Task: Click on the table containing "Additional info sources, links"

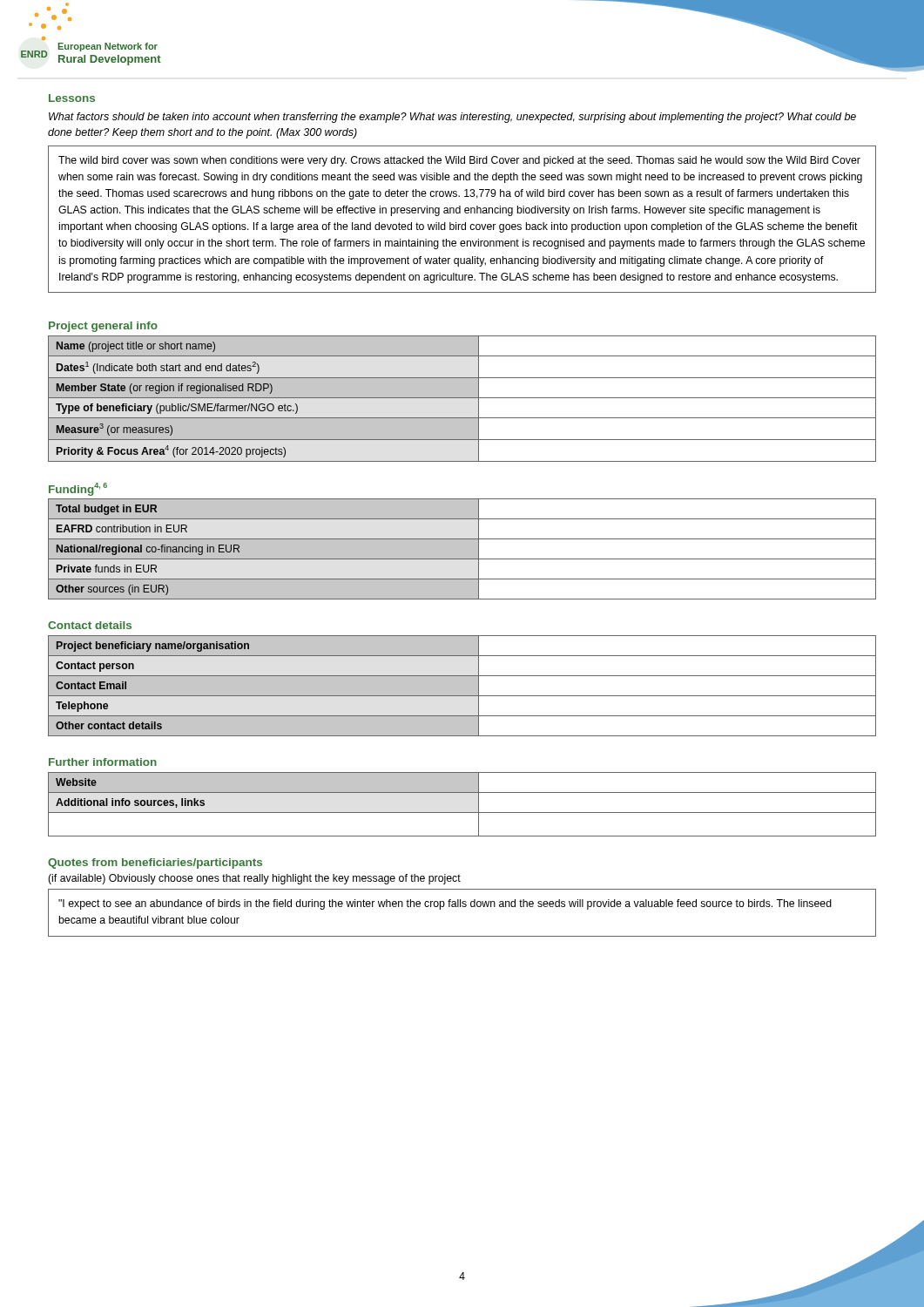Action: coord(462,805)
